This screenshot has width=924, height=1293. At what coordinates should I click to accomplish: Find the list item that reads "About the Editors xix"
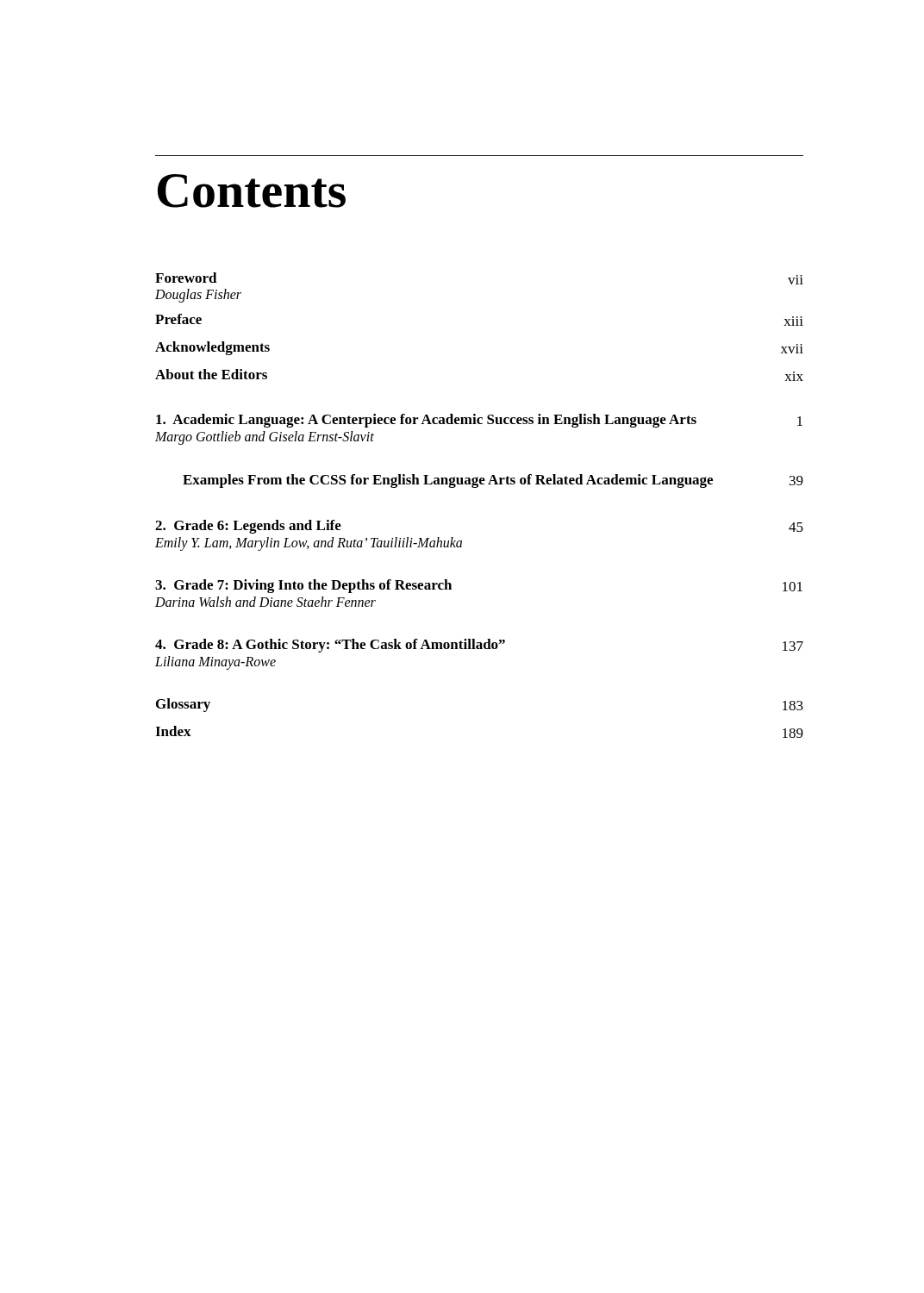coord(208,375)
